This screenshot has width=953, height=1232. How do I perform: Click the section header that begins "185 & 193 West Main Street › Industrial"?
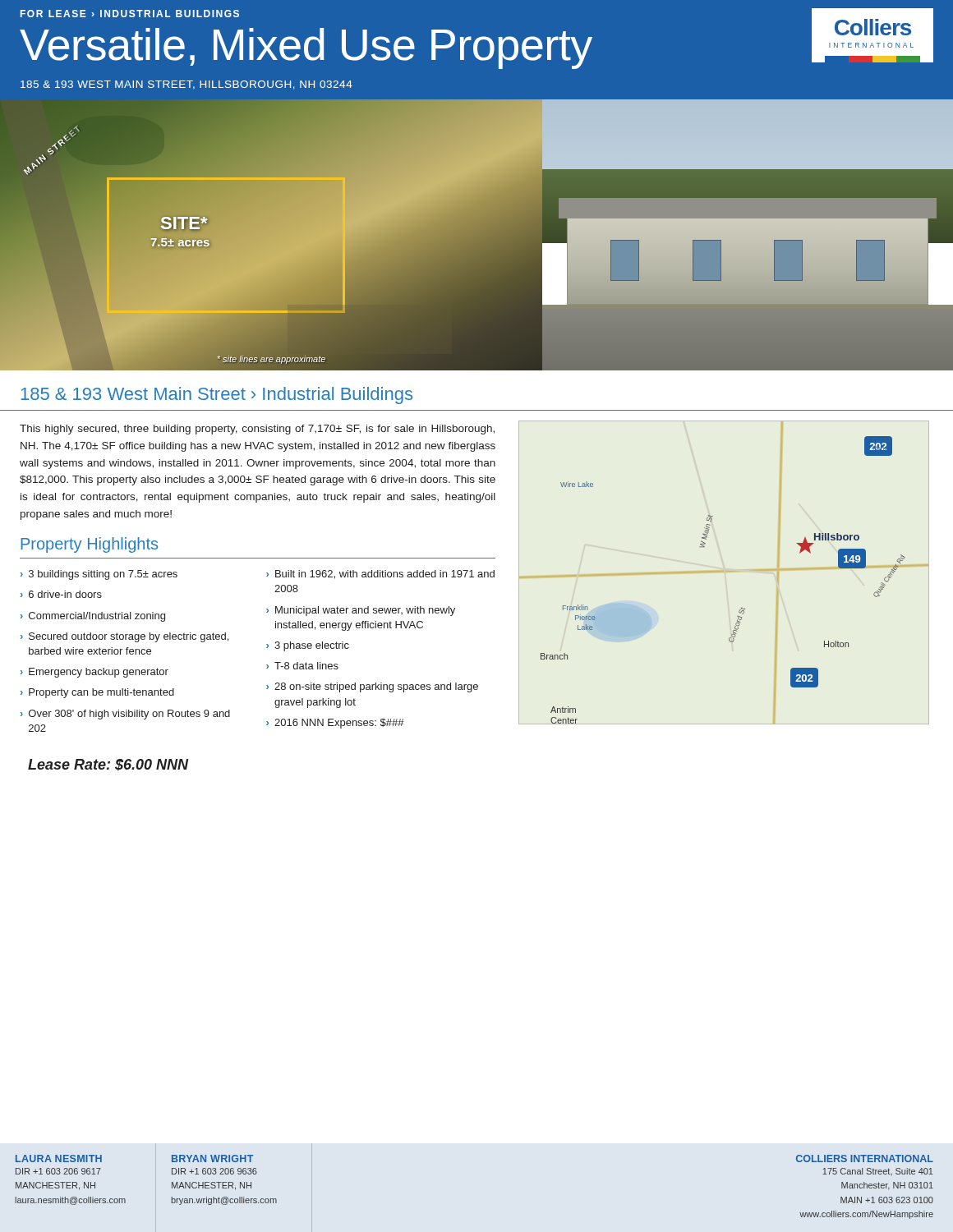point(216,394)
